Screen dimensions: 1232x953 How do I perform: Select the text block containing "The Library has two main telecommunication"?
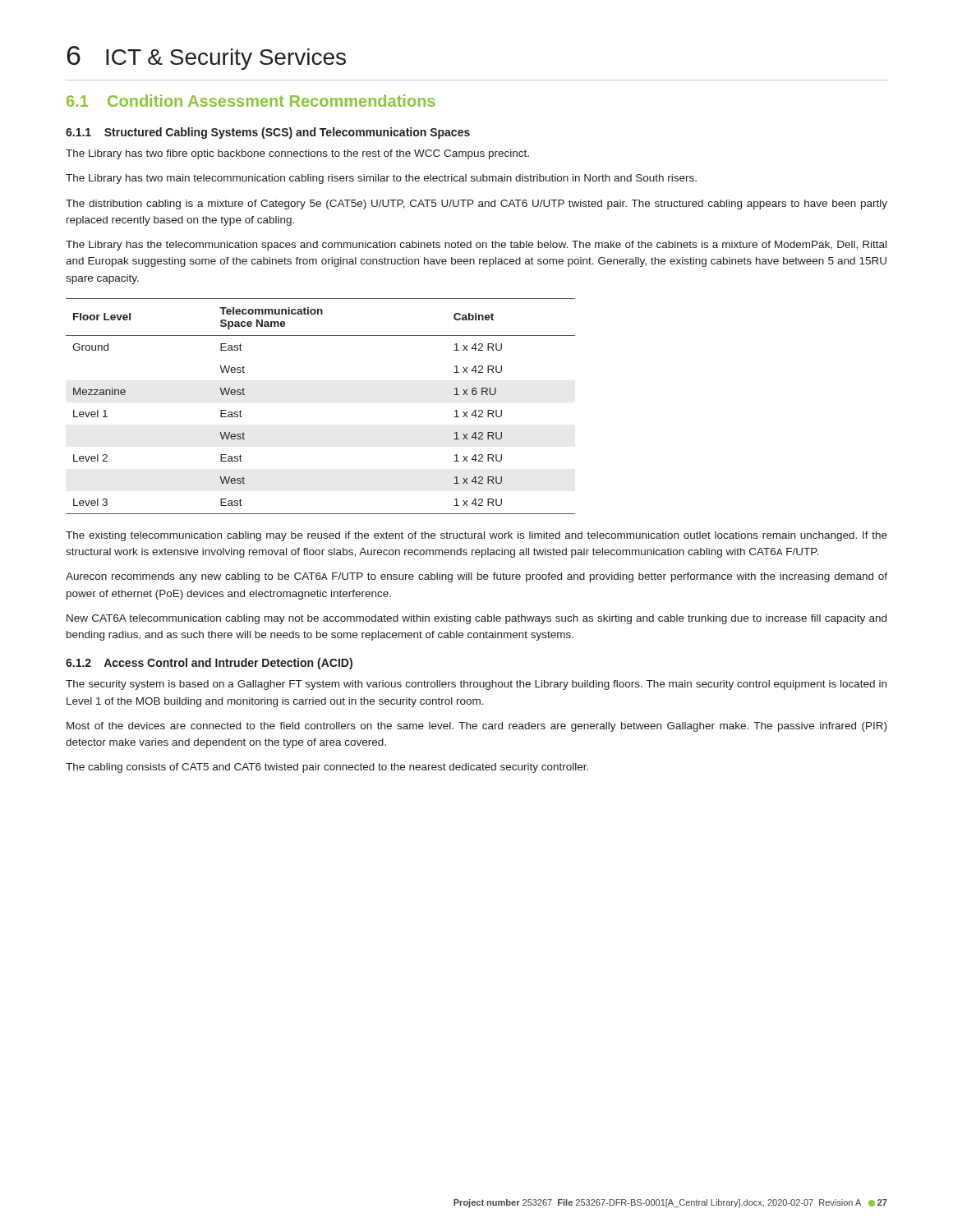382,178
